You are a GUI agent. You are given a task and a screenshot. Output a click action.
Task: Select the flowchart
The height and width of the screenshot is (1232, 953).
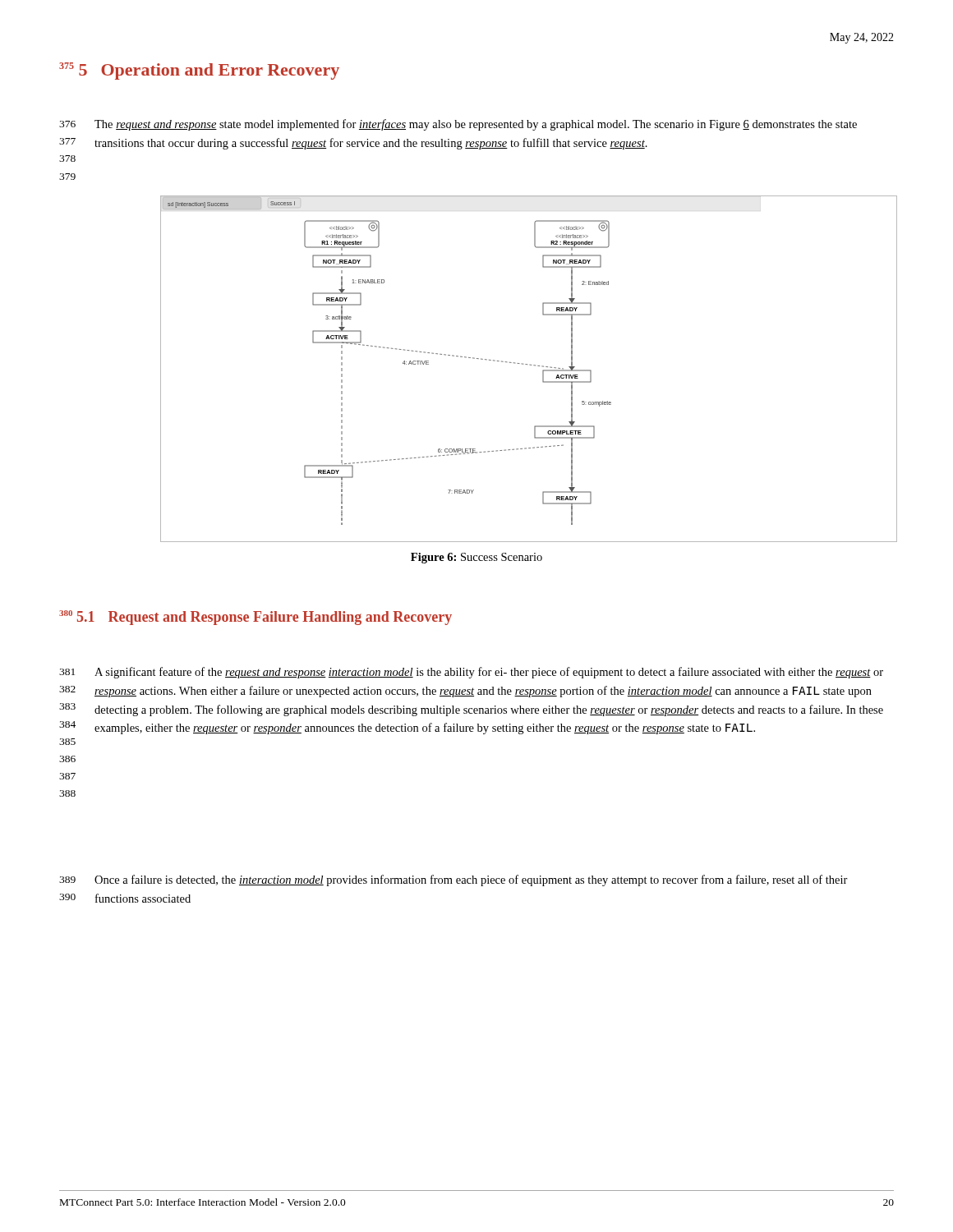tap(529, 369)
